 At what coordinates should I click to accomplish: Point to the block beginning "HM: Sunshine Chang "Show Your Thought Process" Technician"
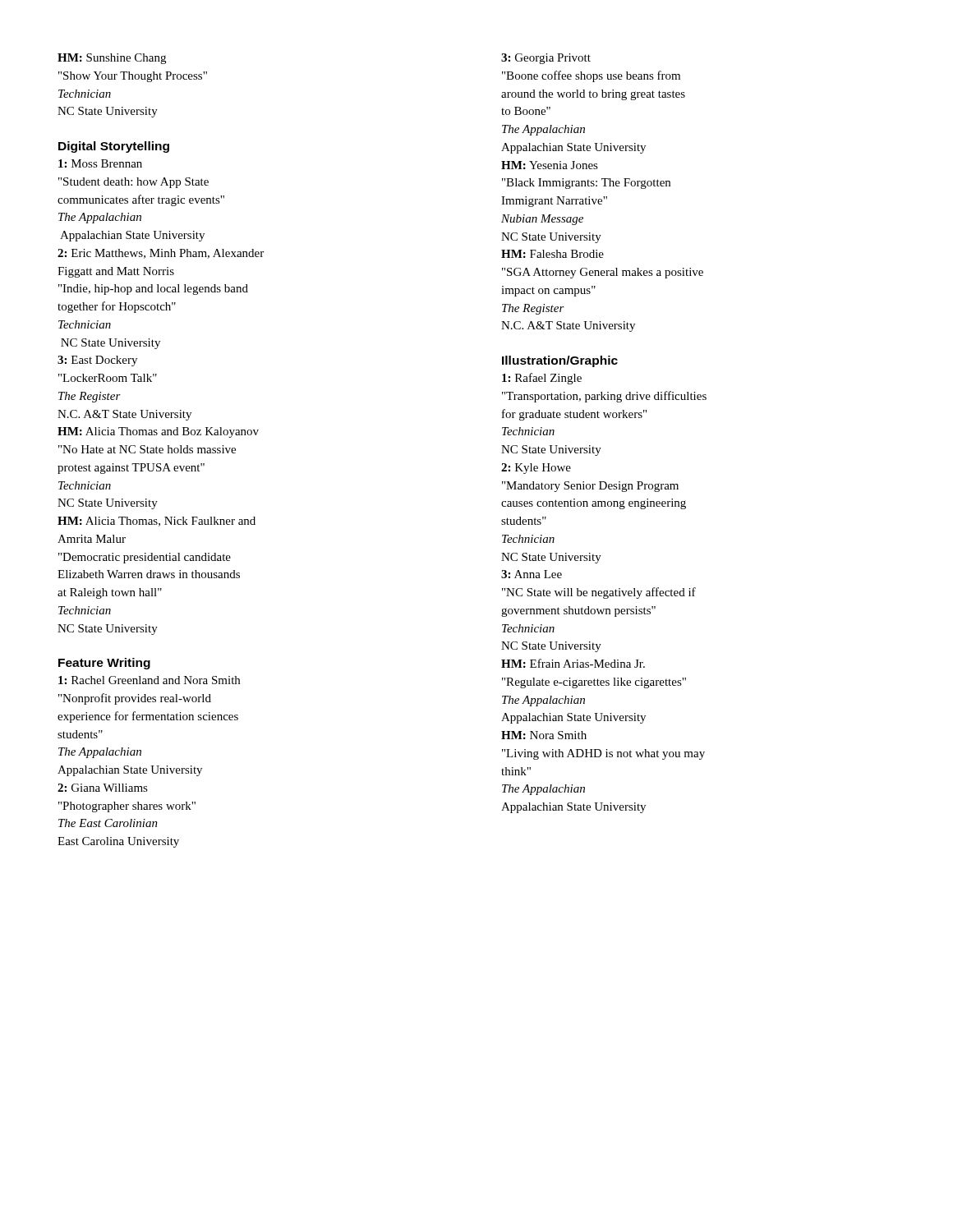point(112,59)
